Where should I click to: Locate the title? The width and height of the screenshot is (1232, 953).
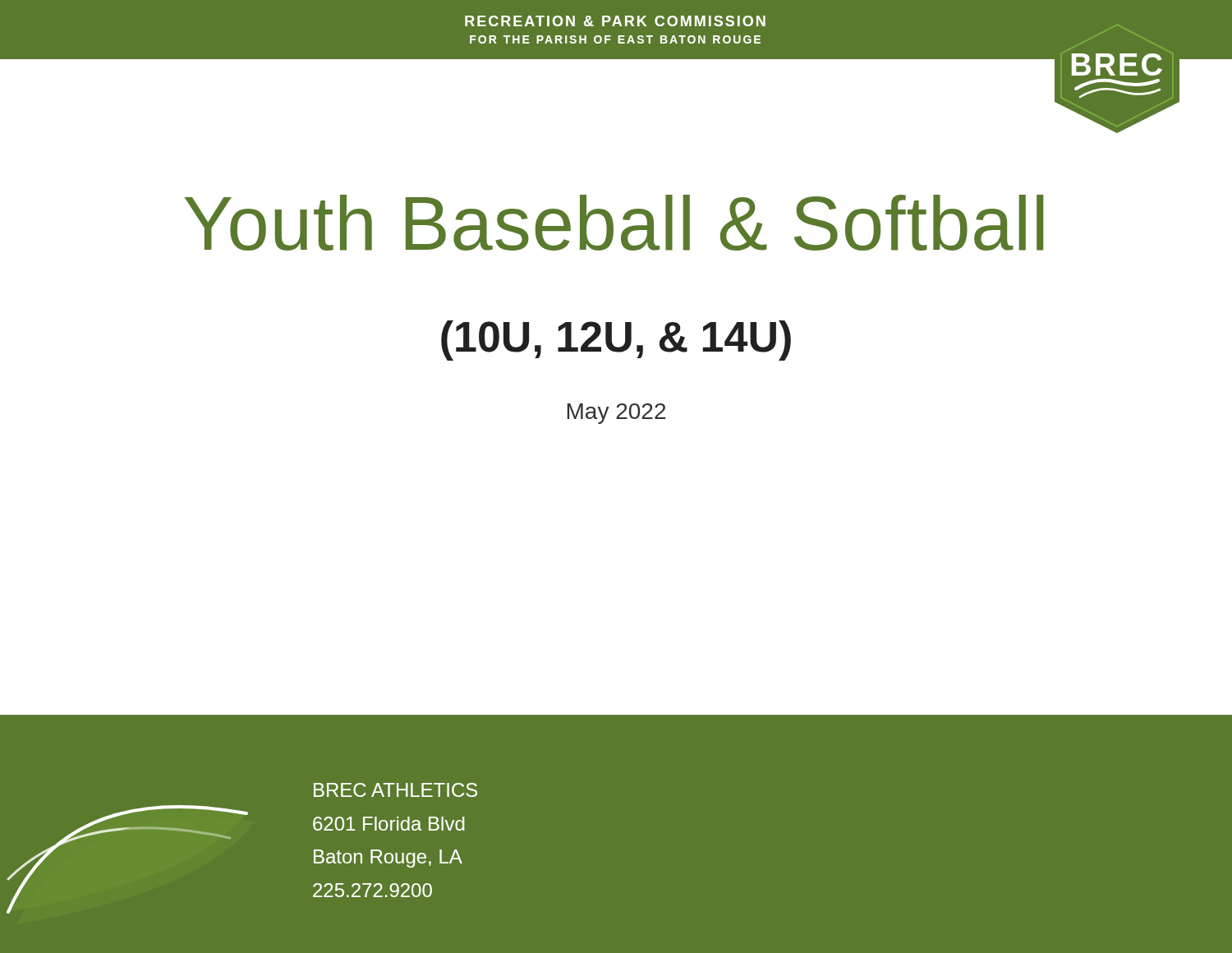(x=616, y=223)
